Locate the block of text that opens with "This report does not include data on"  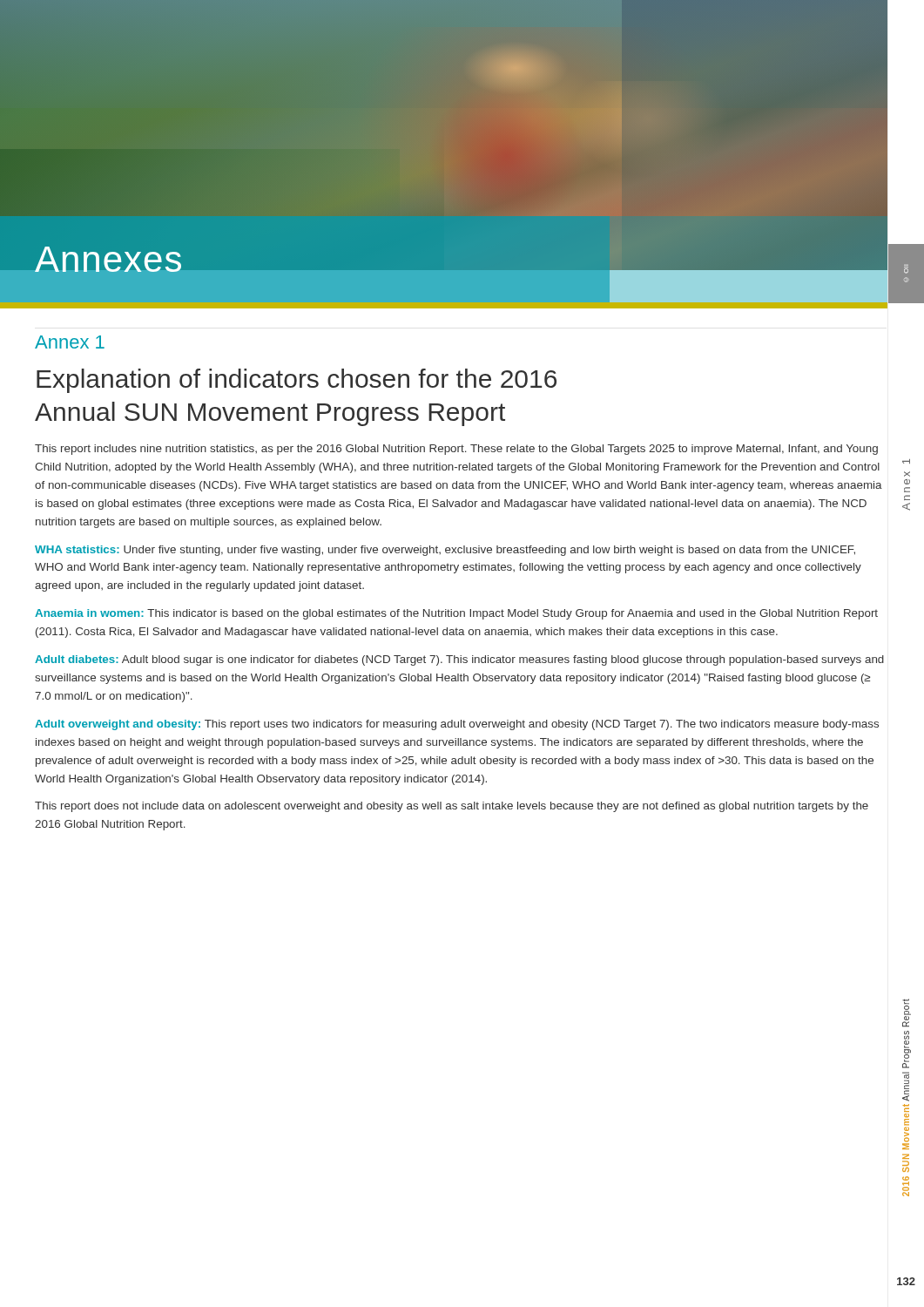[452, 815]
